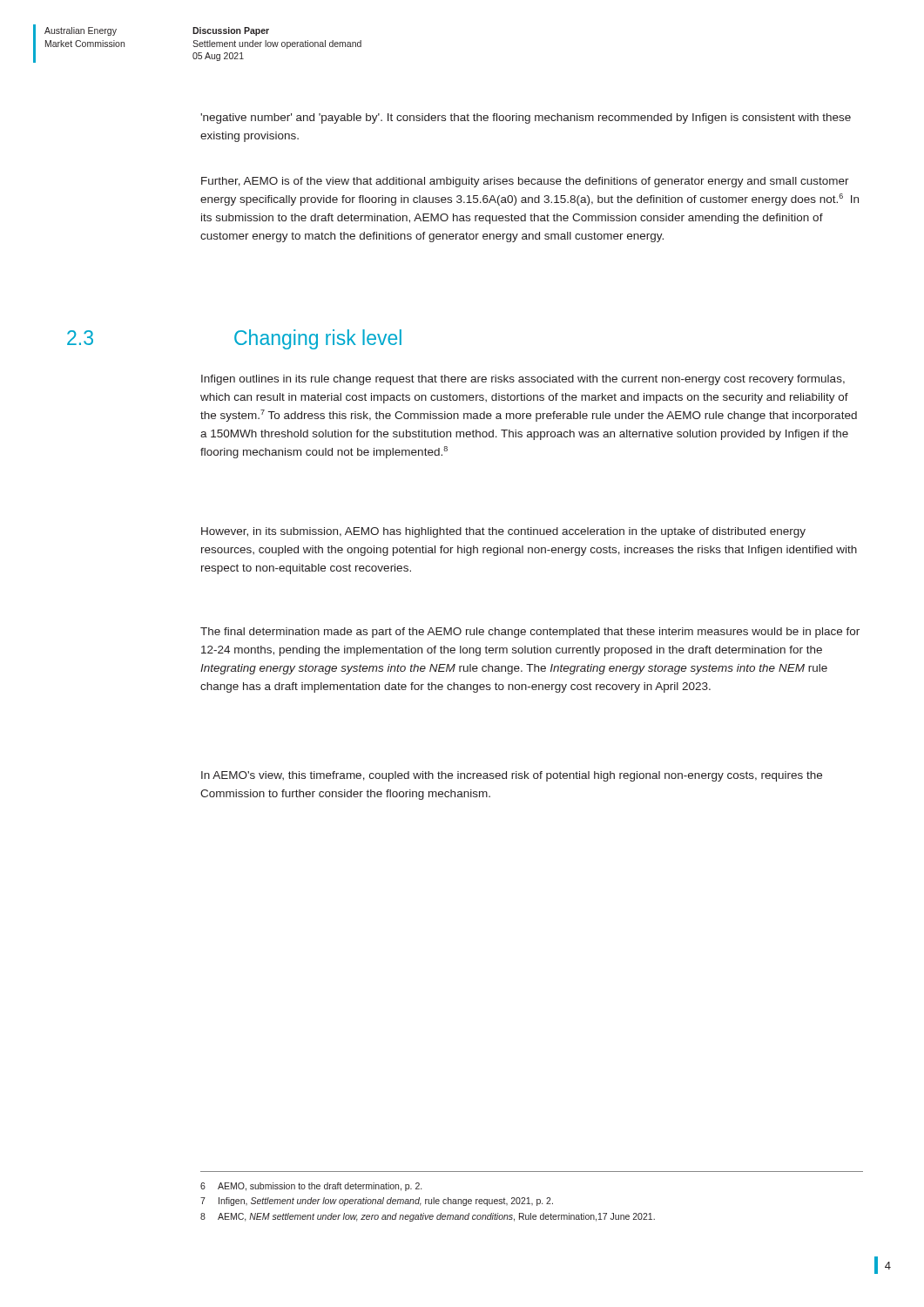924x1307 pixels.
Task: Click on the text block starting "However, in its submission, AEMO has"
Action: pos(529,549)
